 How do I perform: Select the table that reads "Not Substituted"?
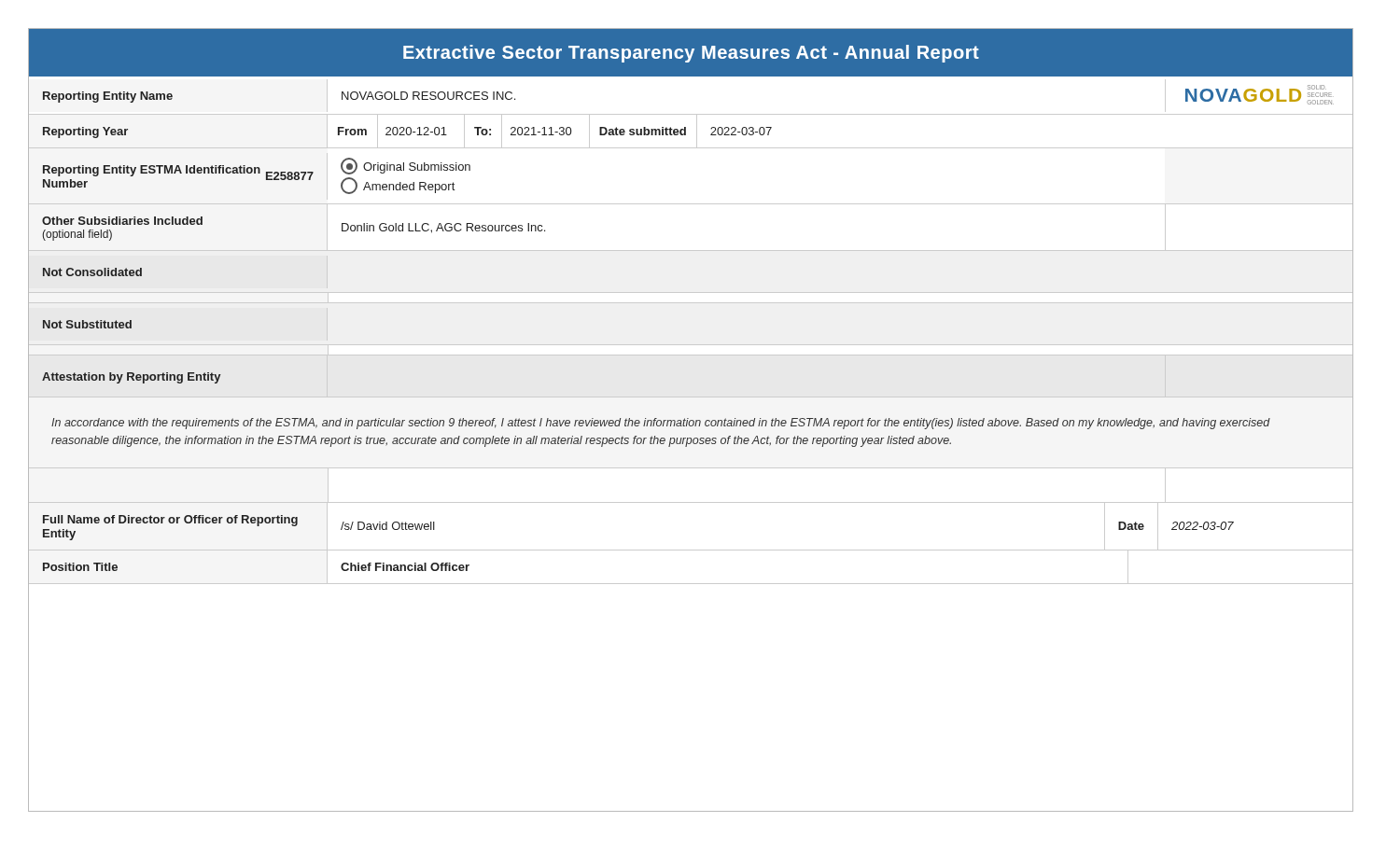pyautogui.click(x=691, y=324)
